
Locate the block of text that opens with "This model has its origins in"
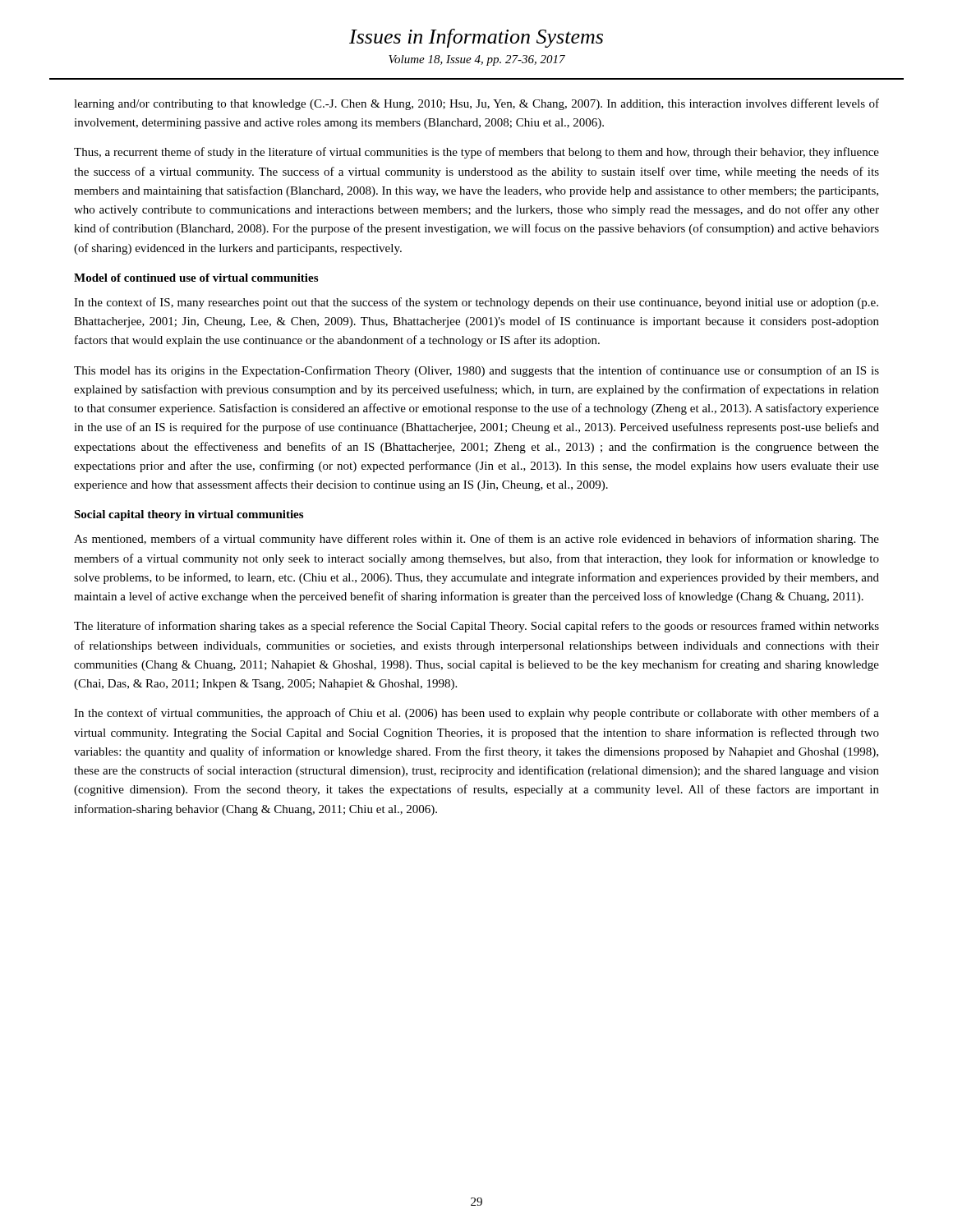476,427
